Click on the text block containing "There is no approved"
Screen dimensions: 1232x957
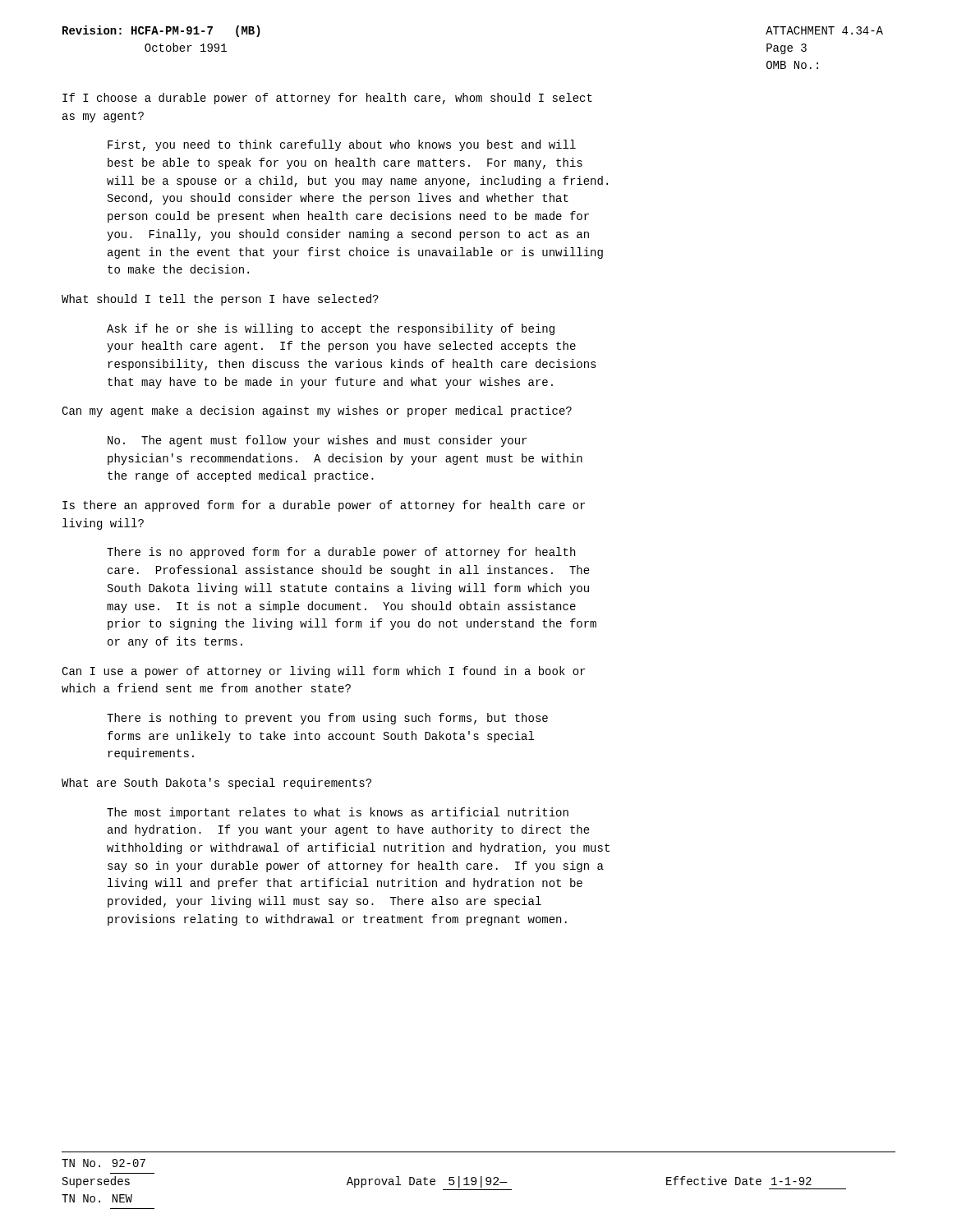352,598
